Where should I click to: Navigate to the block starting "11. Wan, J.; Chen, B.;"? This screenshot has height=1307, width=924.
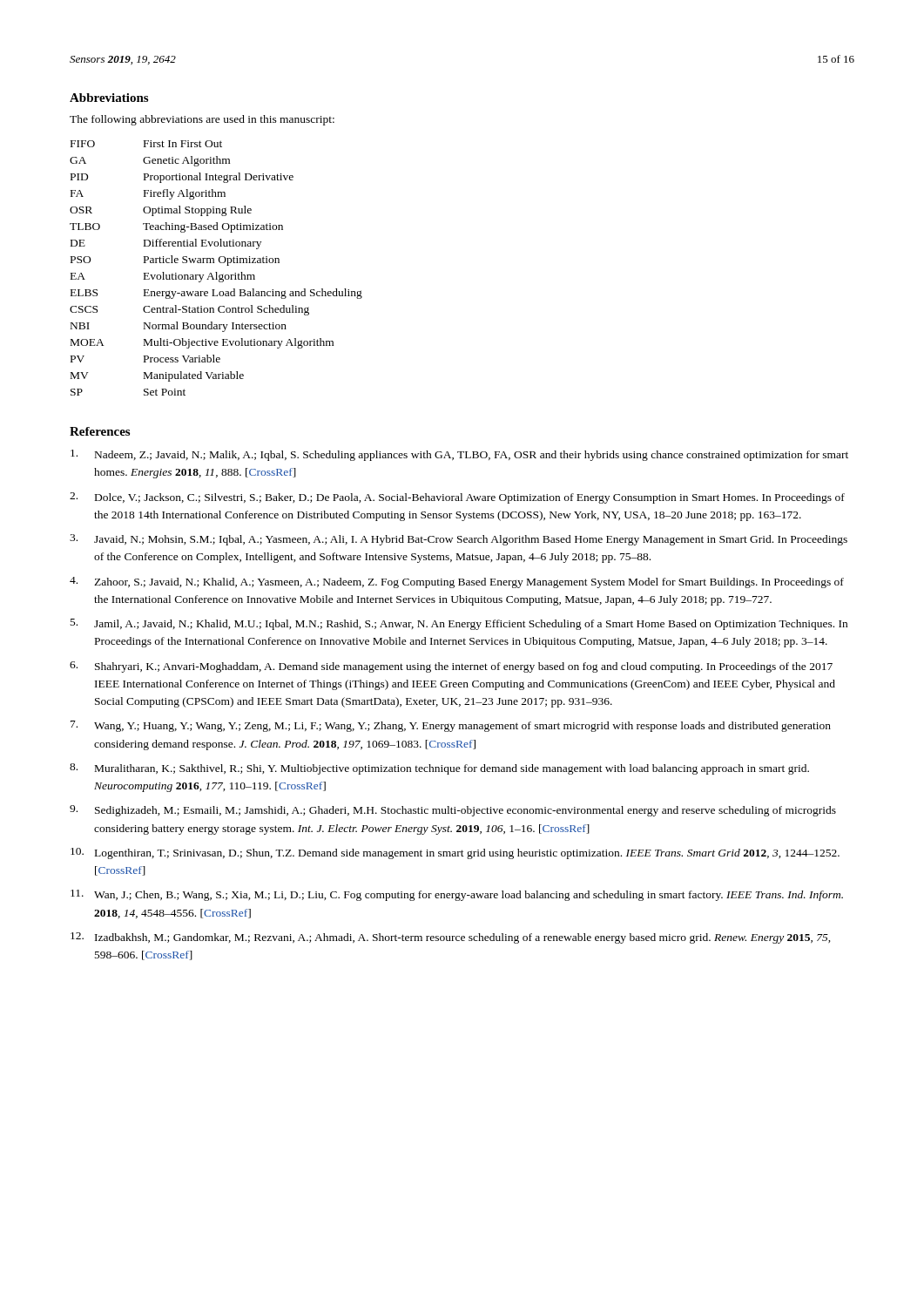[x=462, y=904]
